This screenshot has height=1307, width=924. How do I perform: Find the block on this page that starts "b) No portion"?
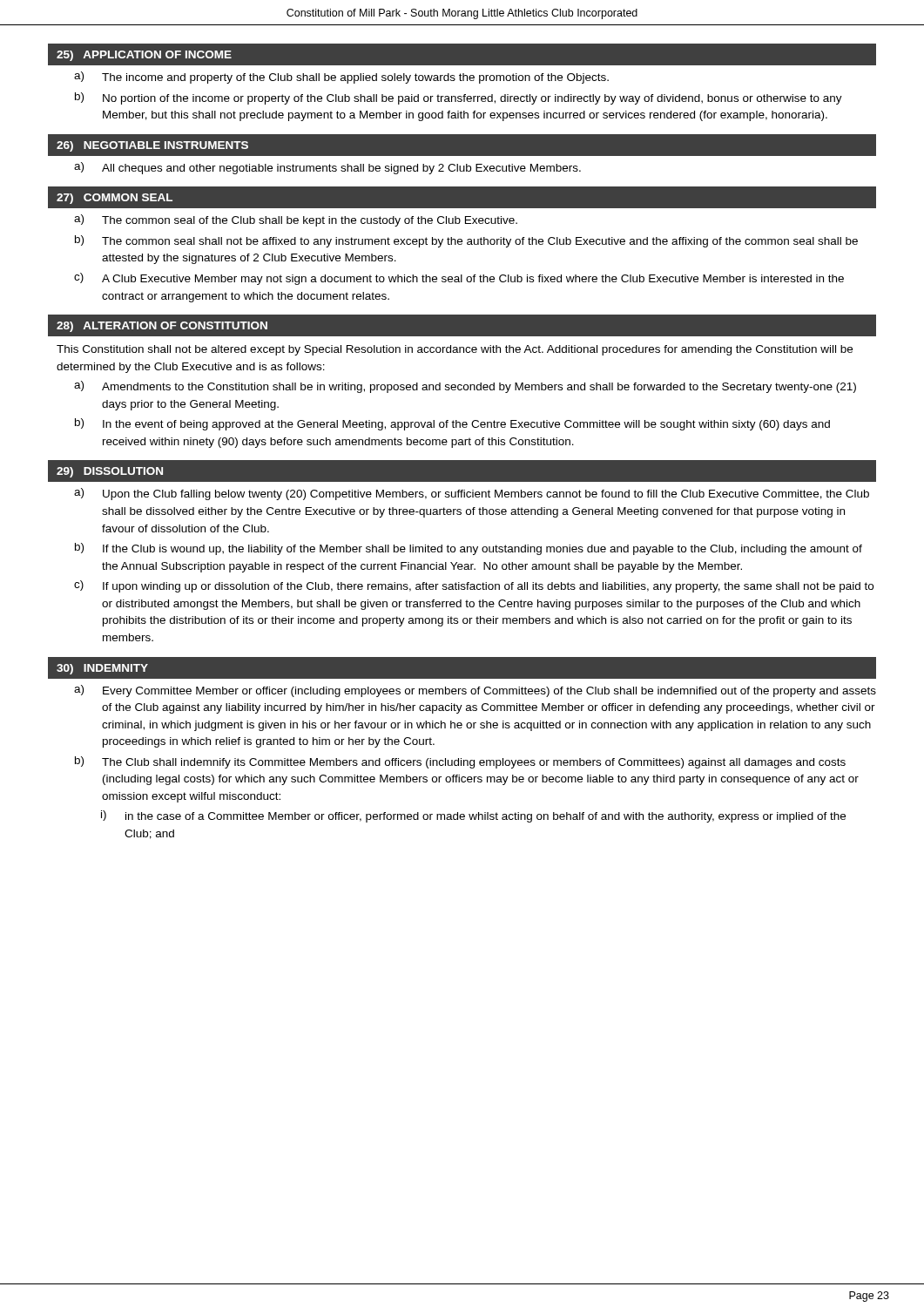[x=475, y=106]
